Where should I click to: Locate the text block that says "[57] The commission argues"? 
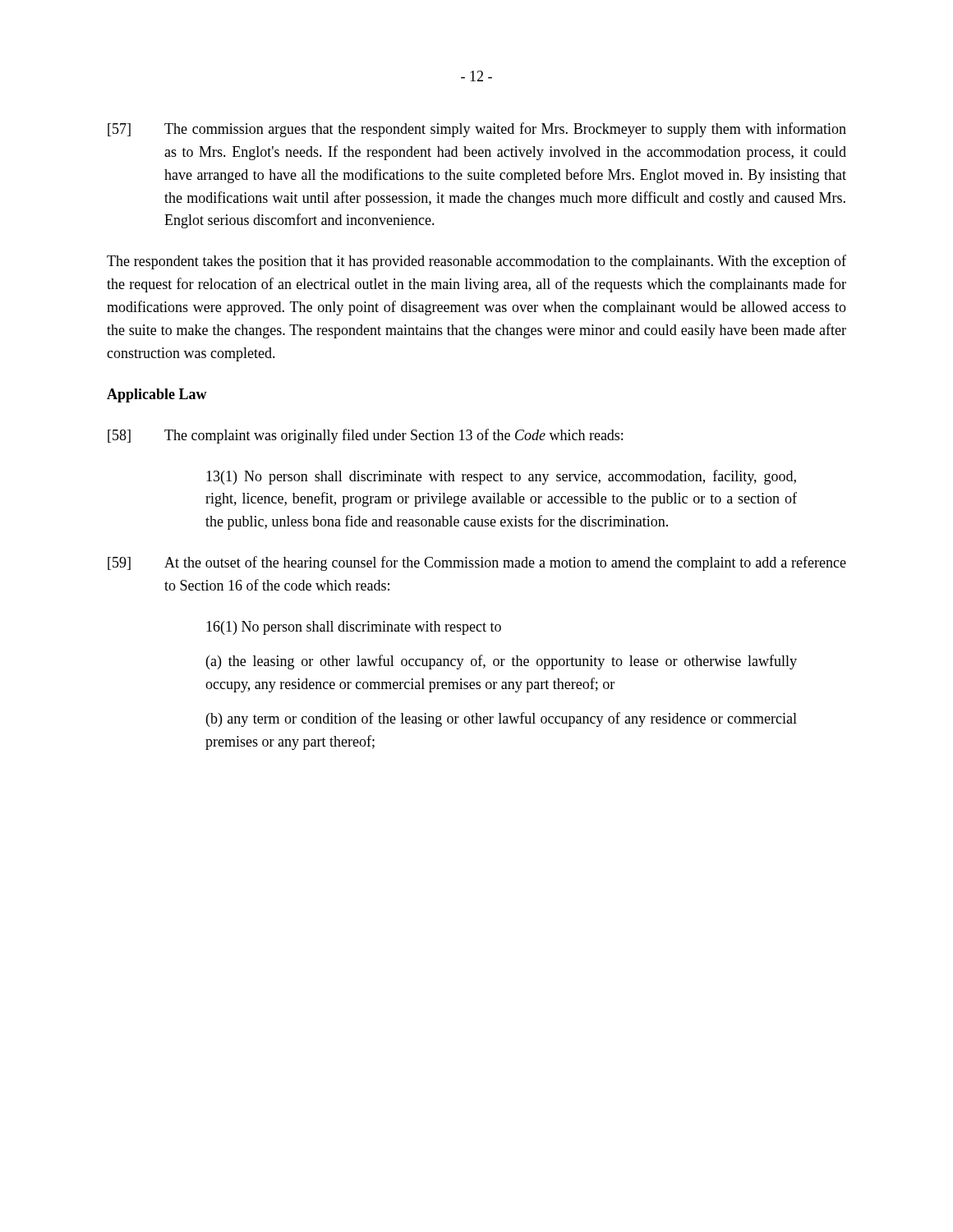(x=476, y=175)
